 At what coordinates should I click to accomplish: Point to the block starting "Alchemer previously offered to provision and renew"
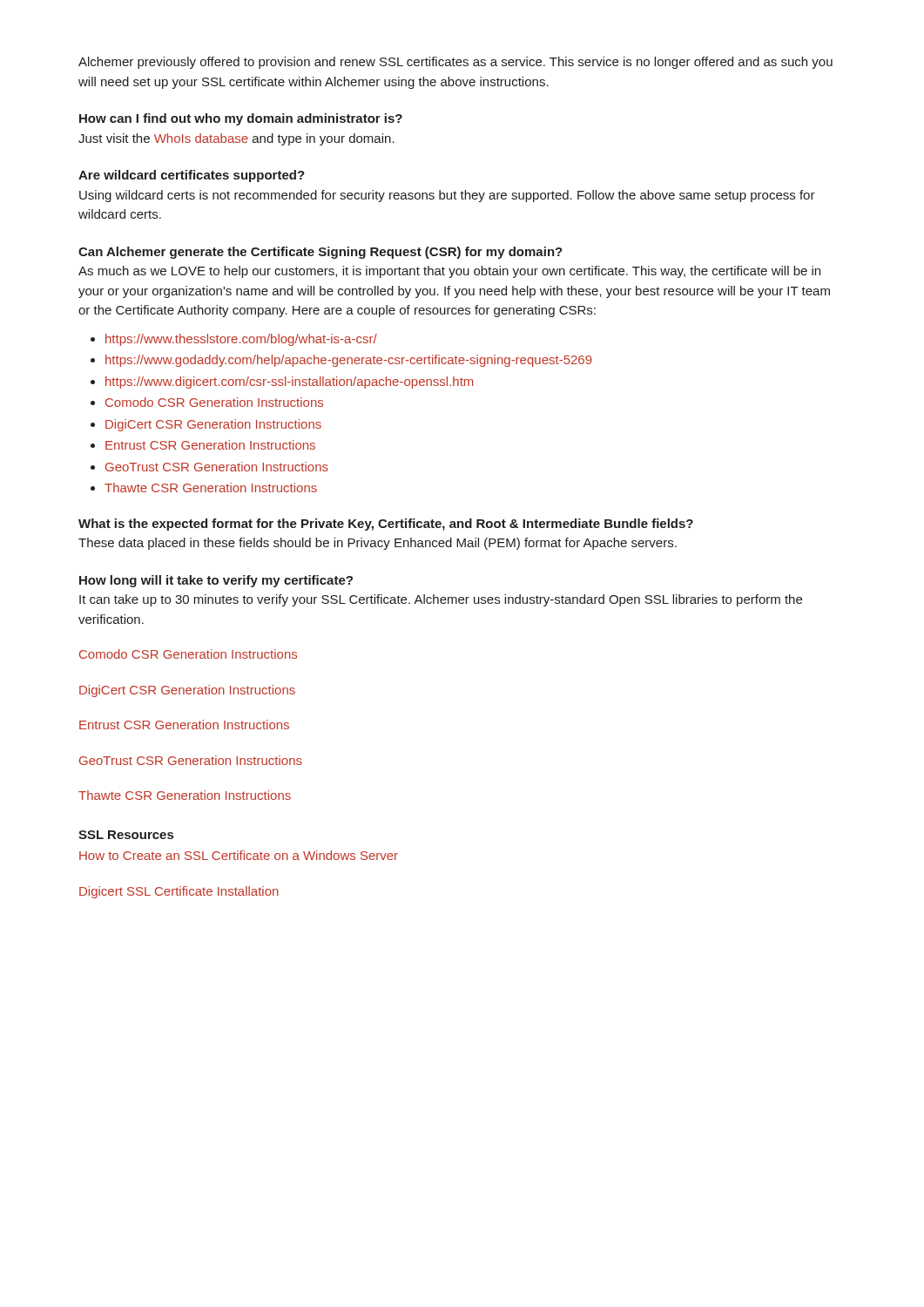[456, 71]
